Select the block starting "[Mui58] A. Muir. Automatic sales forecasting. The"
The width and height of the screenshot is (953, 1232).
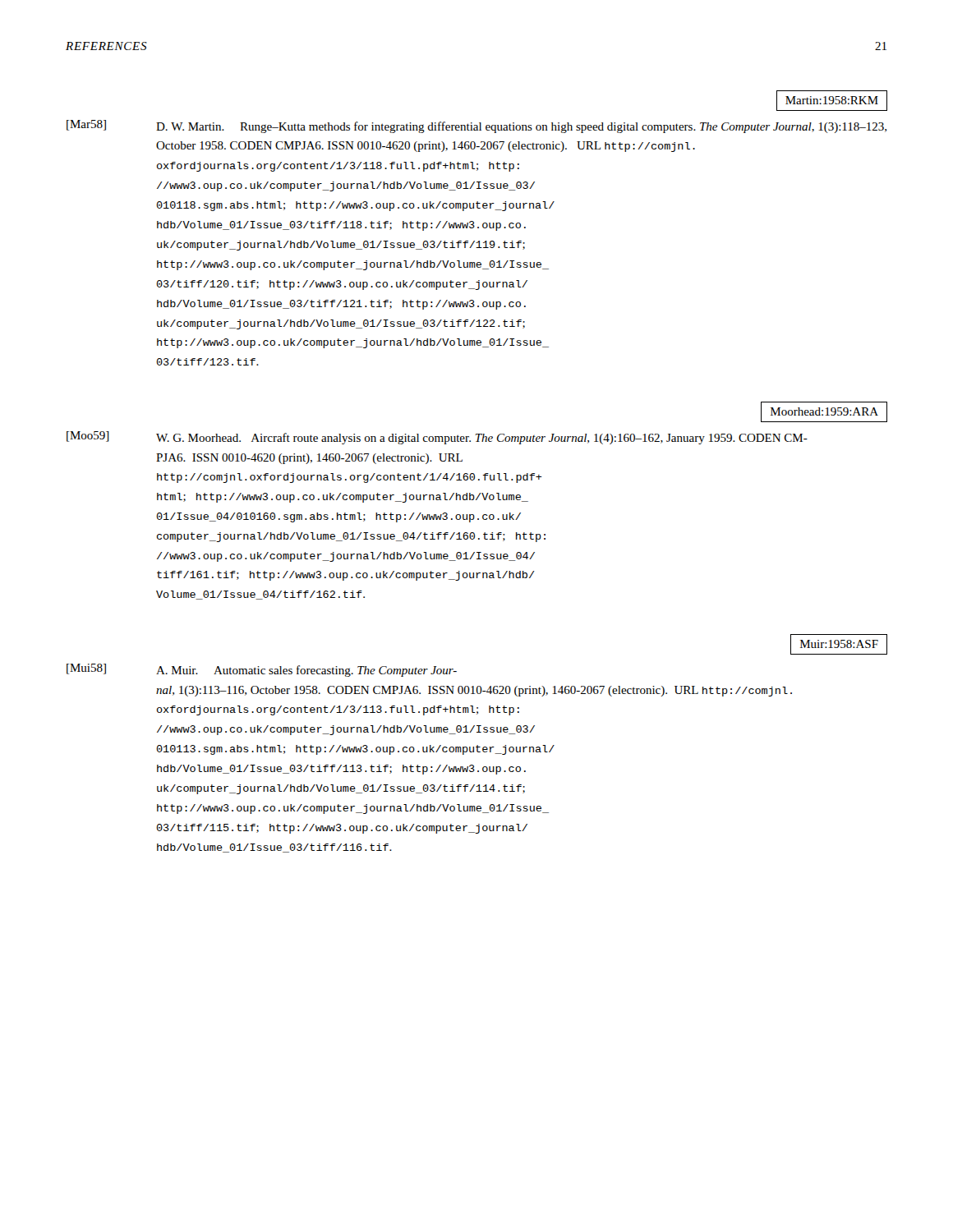[476, 759]
